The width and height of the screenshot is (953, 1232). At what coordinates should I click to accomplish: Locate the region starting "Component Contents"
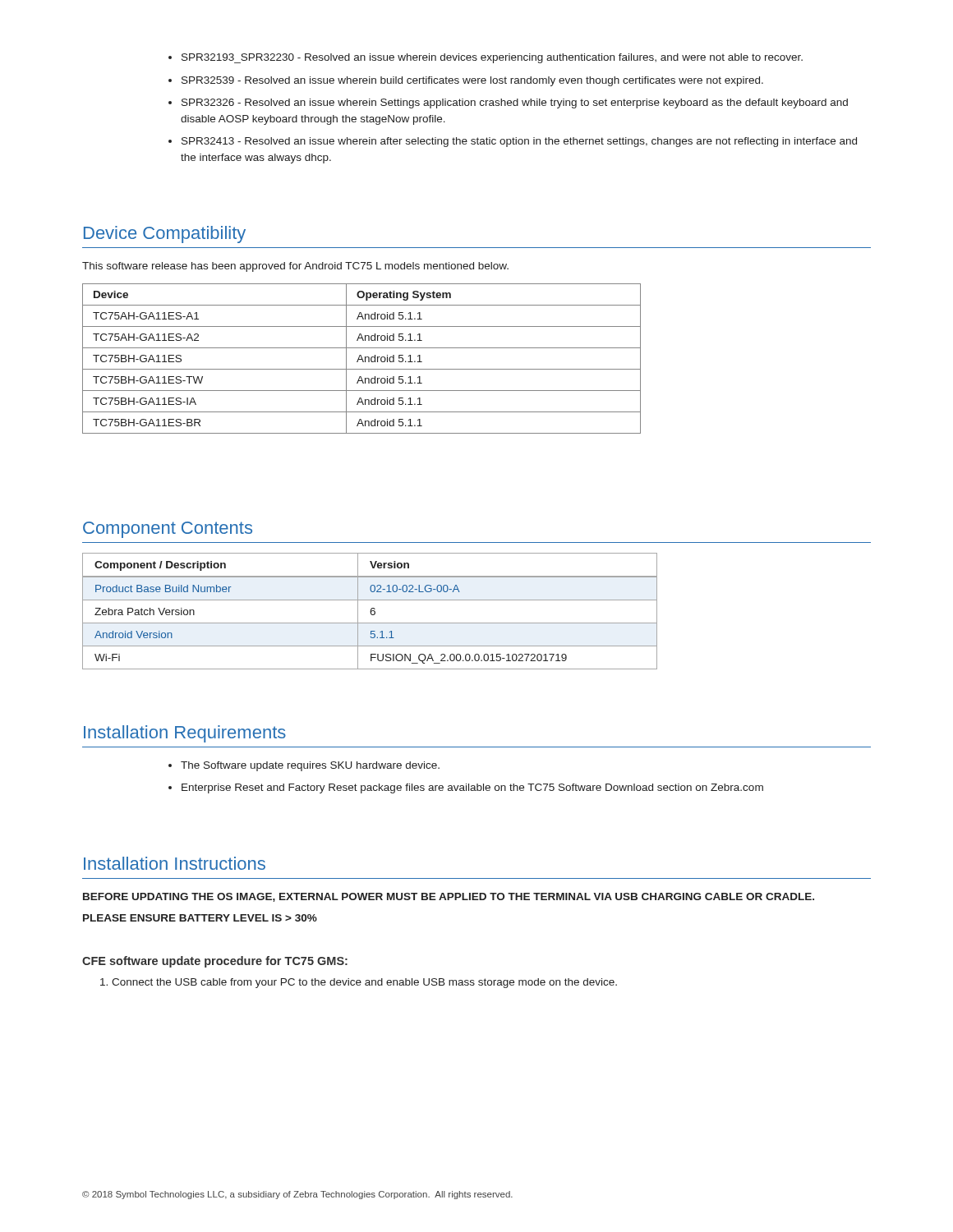tap(168, 530)
